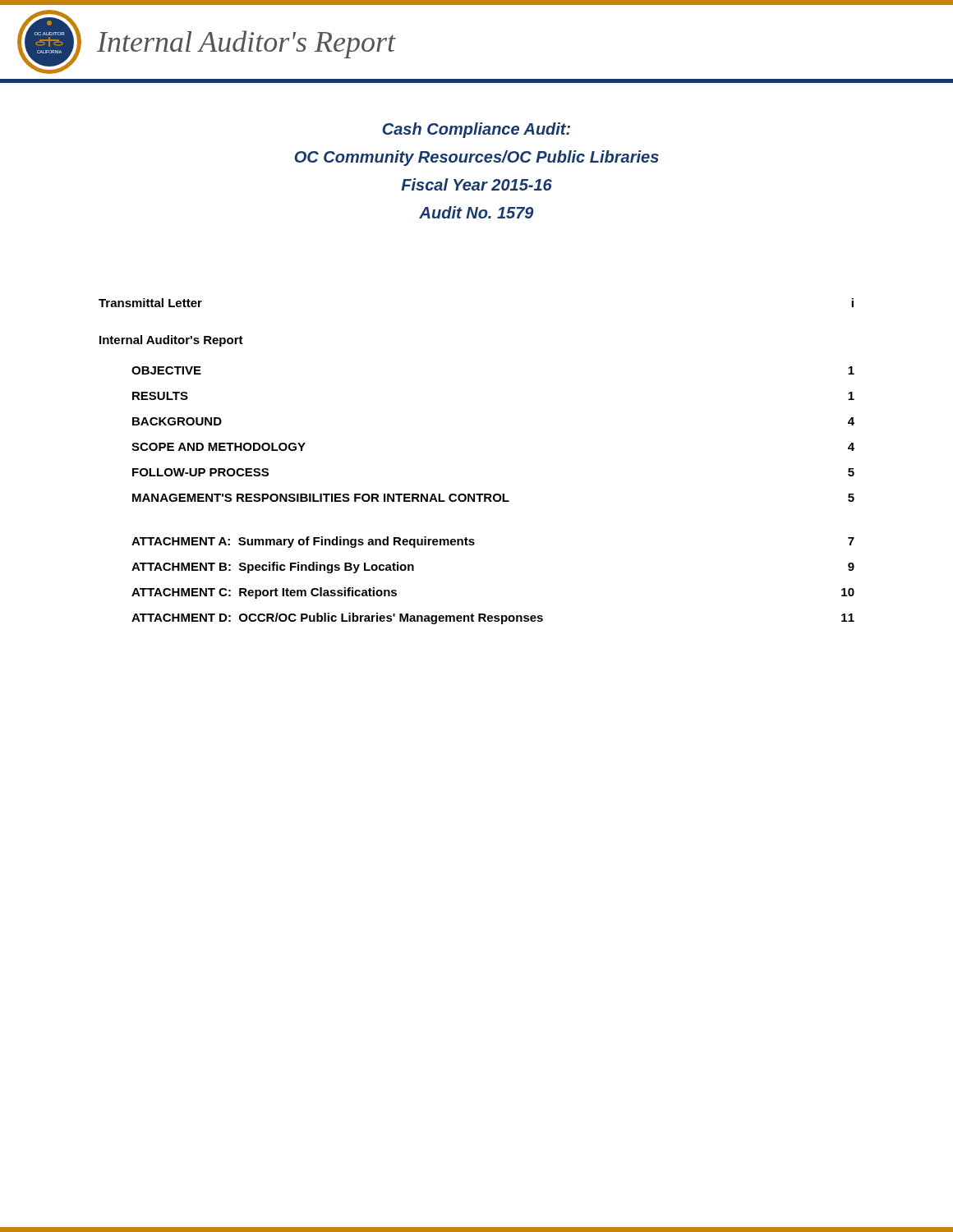Point to "OBJECTIVE 1"

[x=167, y=370]
